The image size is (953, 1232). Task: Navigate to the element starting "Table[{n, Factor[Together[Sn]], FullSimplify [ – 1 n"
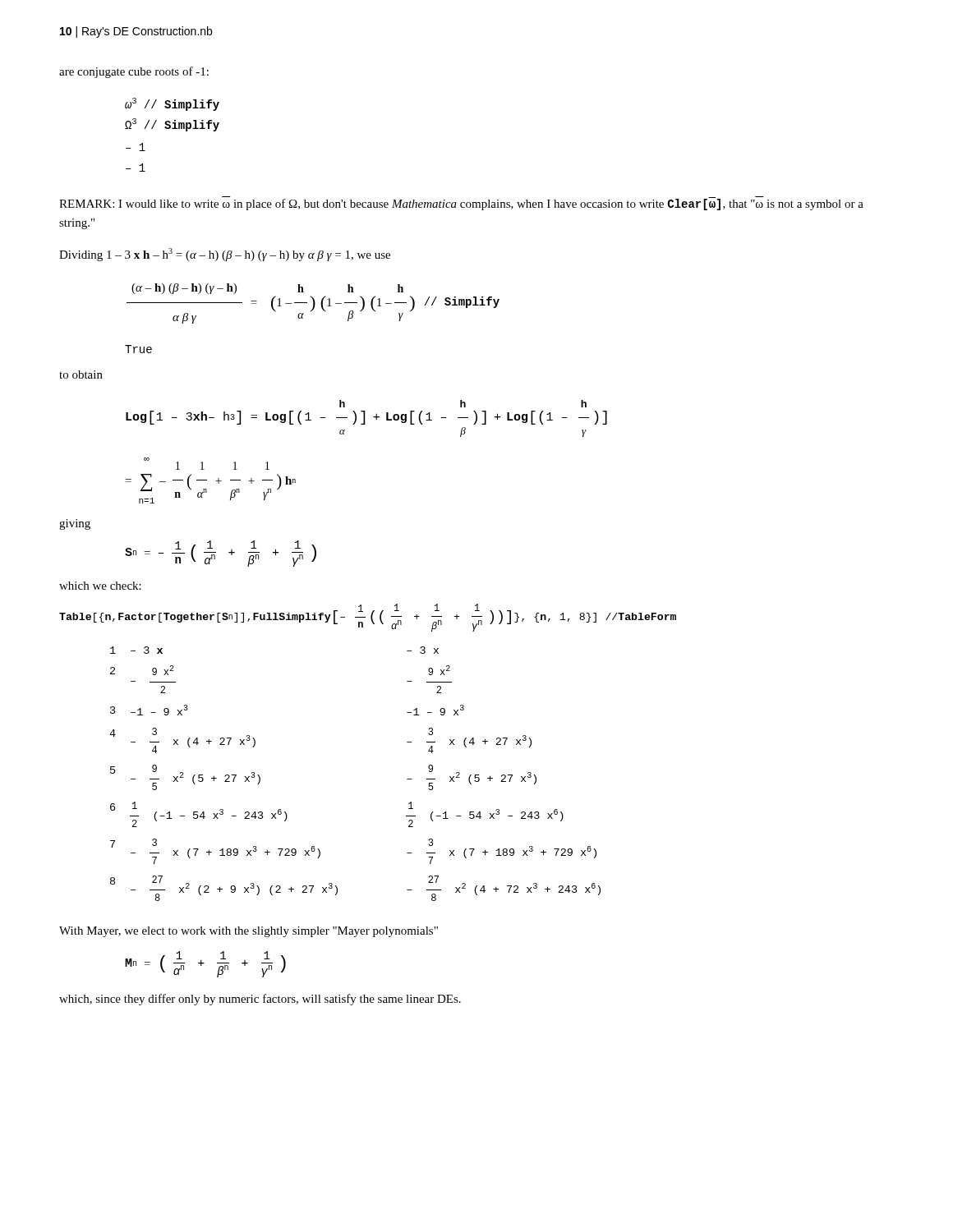[x=368, y=617]
